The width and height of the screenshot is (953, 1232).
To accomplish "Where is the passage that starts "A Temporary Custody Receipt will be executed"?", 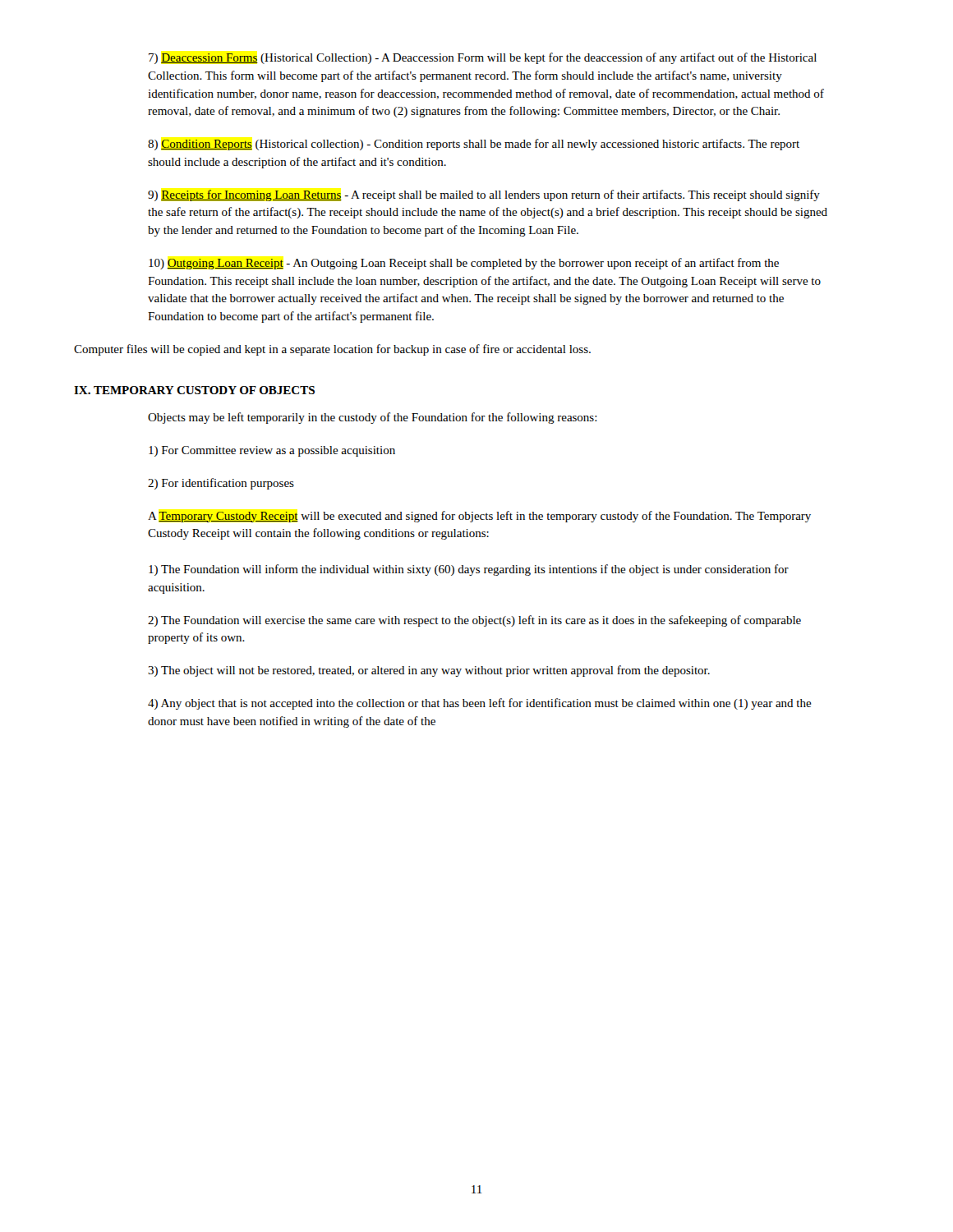I will [489, 525].
